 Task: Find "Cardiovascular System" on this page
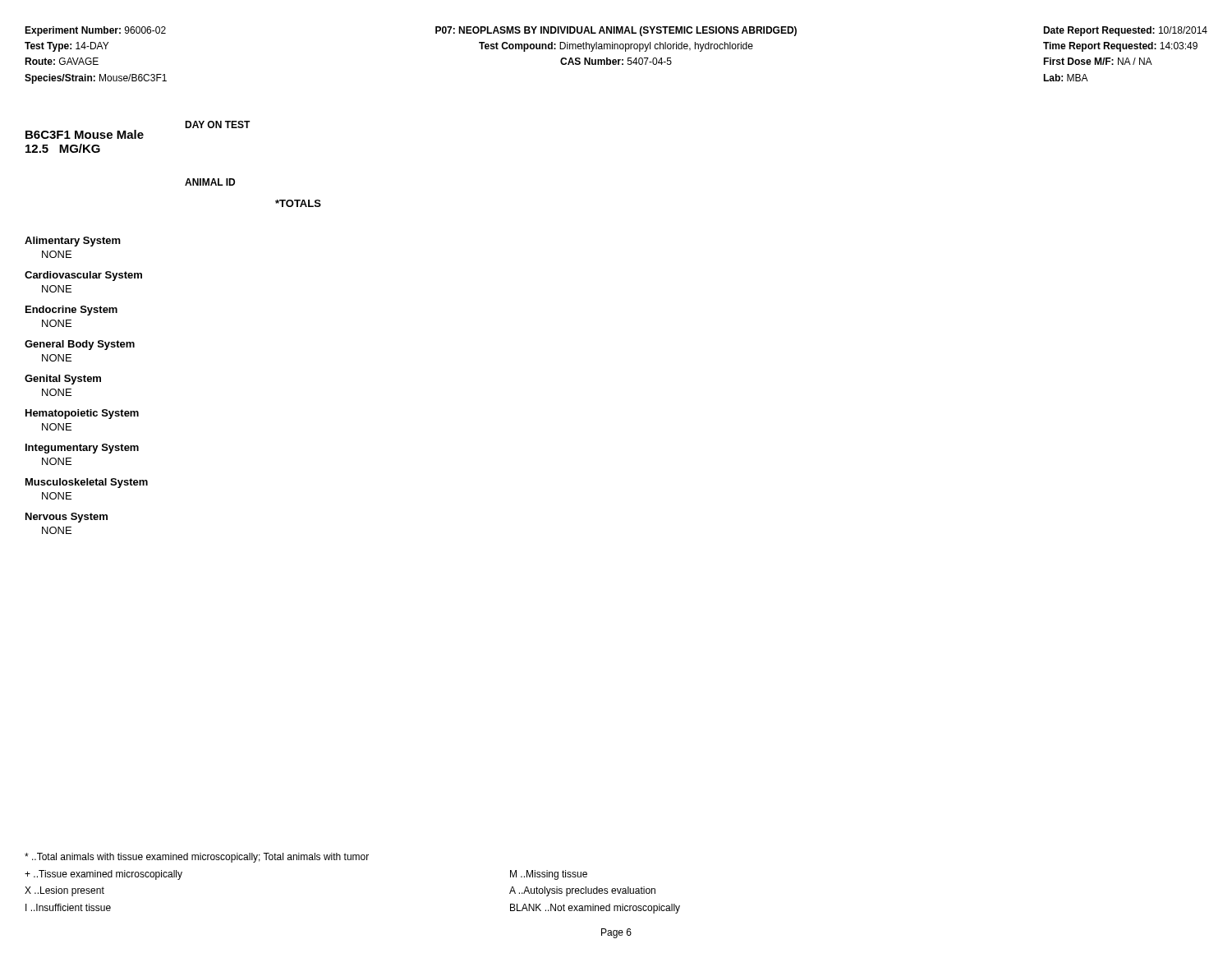coord(84,275)
